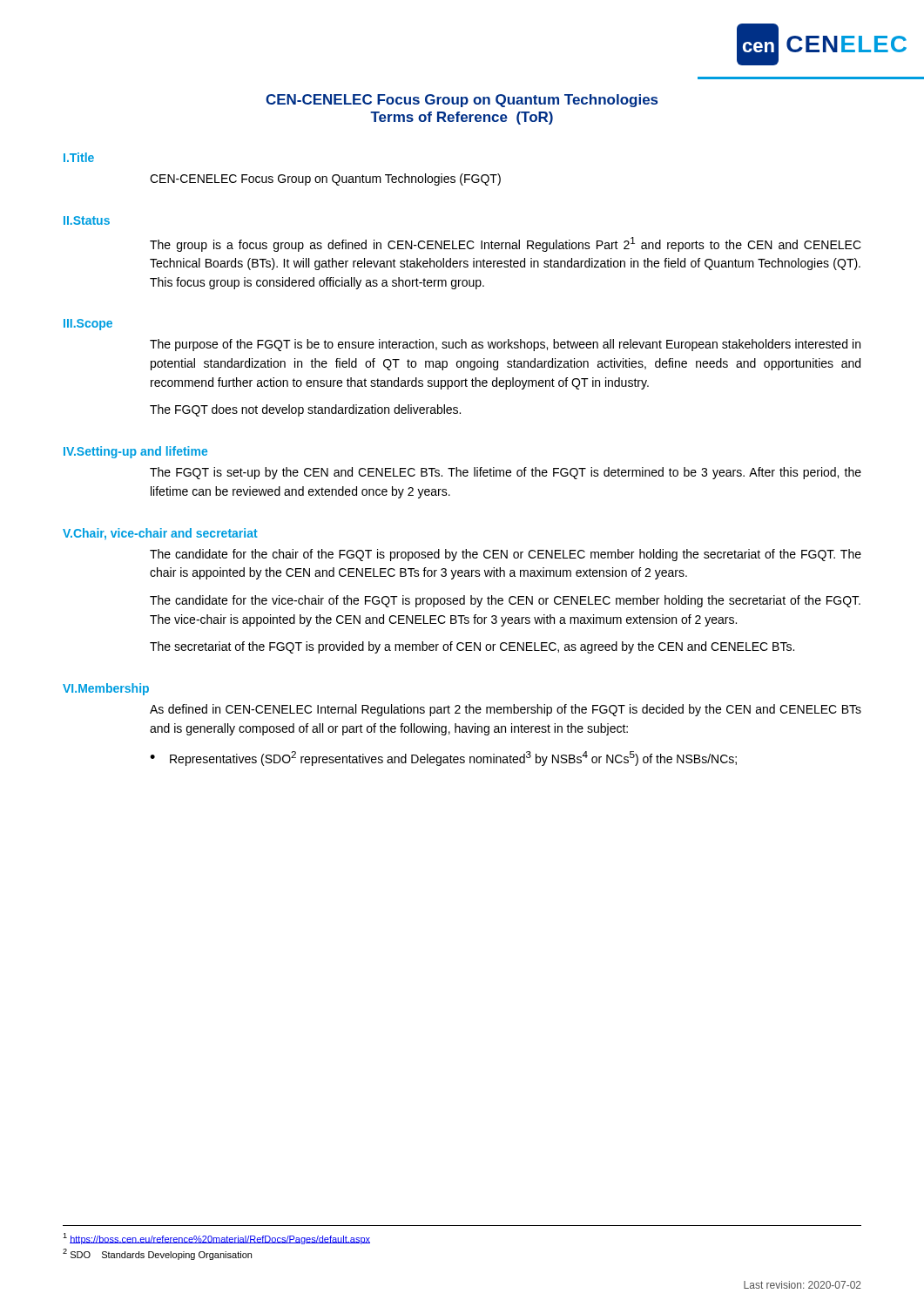The height and width of the screenshot is (1307, 924).
Task: Click on the section header that says "Setting-up and lifetime"
Action: coord(142,452)
